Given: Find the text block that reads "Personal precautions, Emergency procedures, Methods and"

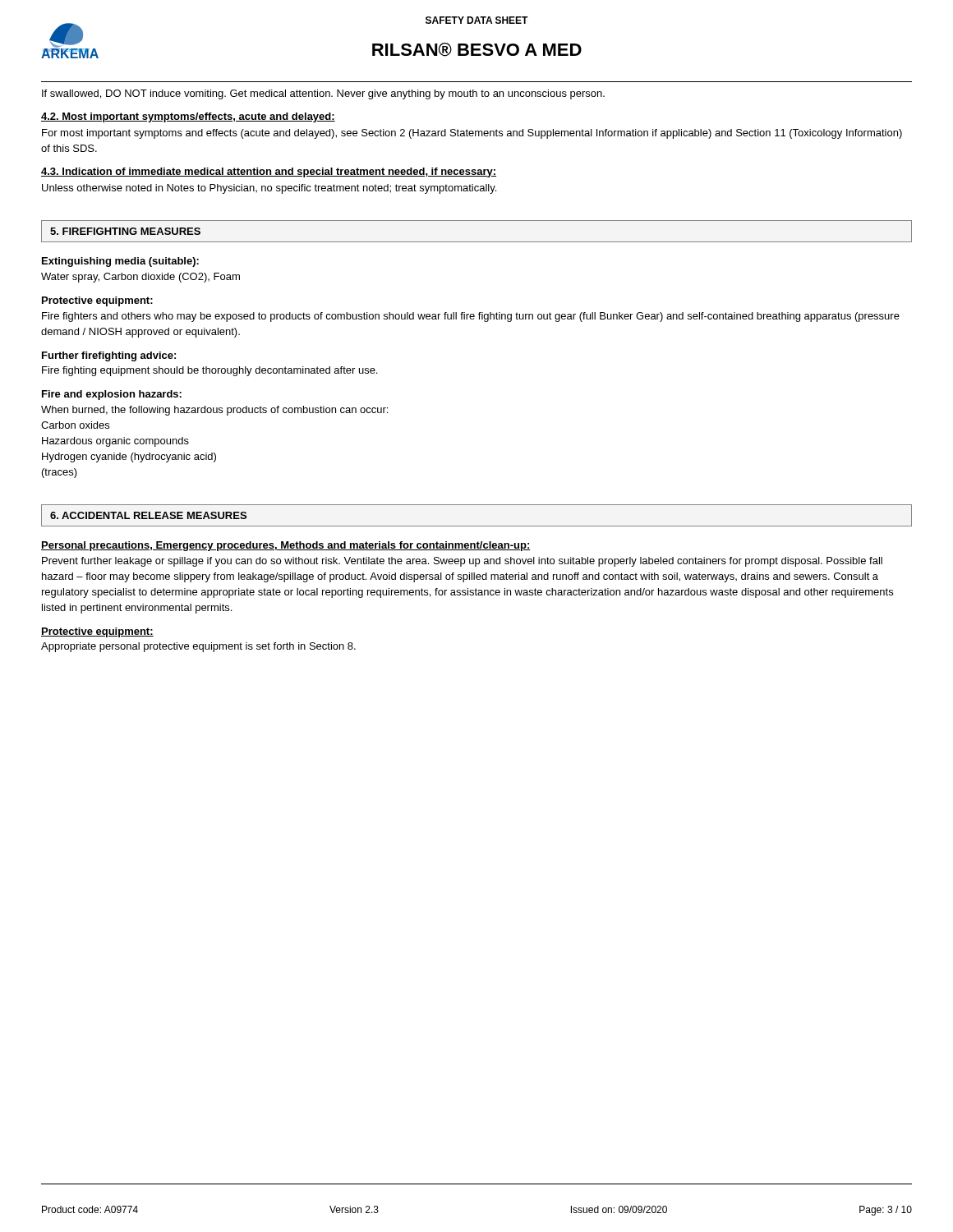Looking at the screenshot, I should pyautogui.click(x=467, y=576).
